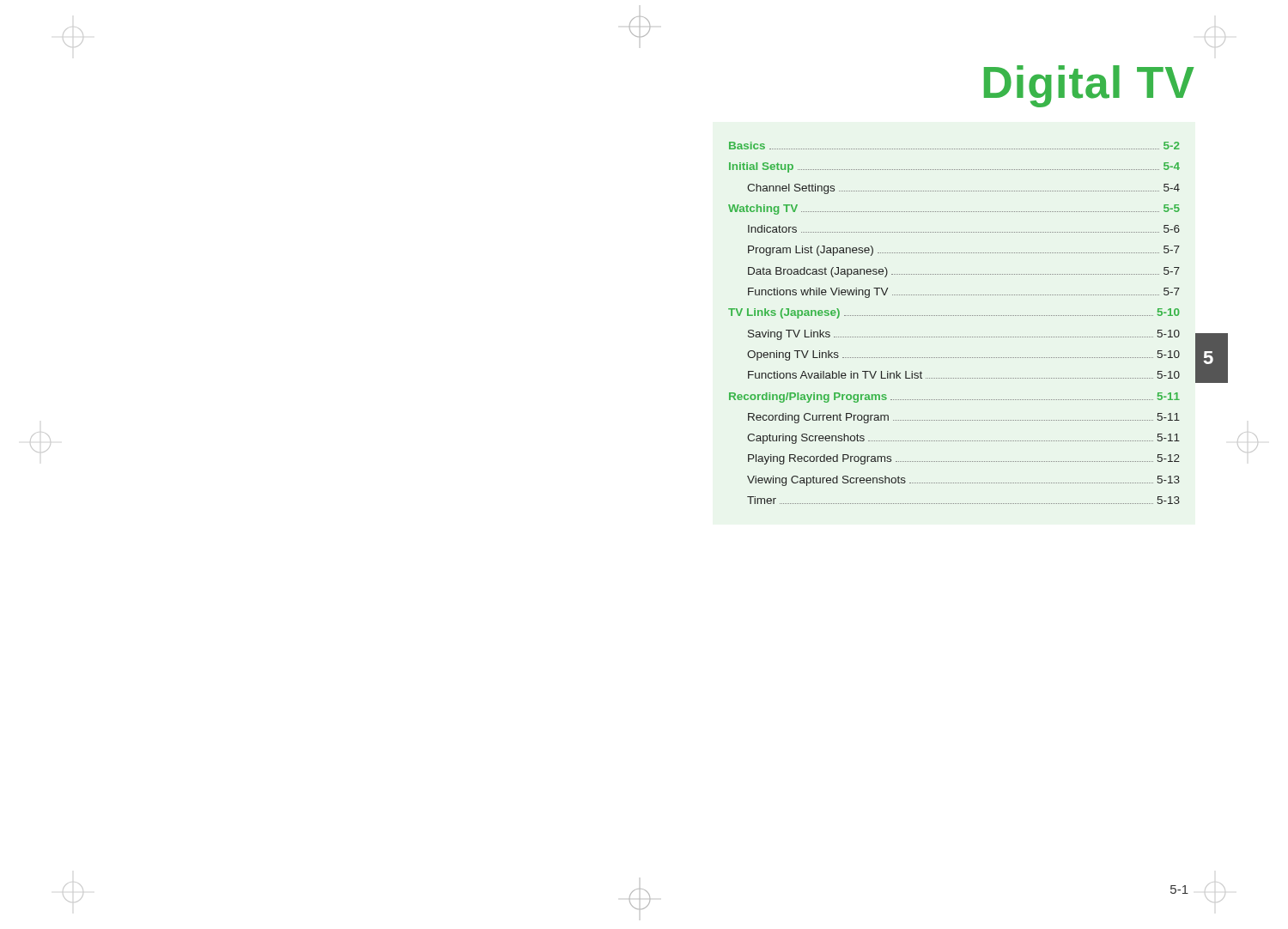Click where it says "Watching TV 5-5"
1288x929 pixels.
click(954, 209)
